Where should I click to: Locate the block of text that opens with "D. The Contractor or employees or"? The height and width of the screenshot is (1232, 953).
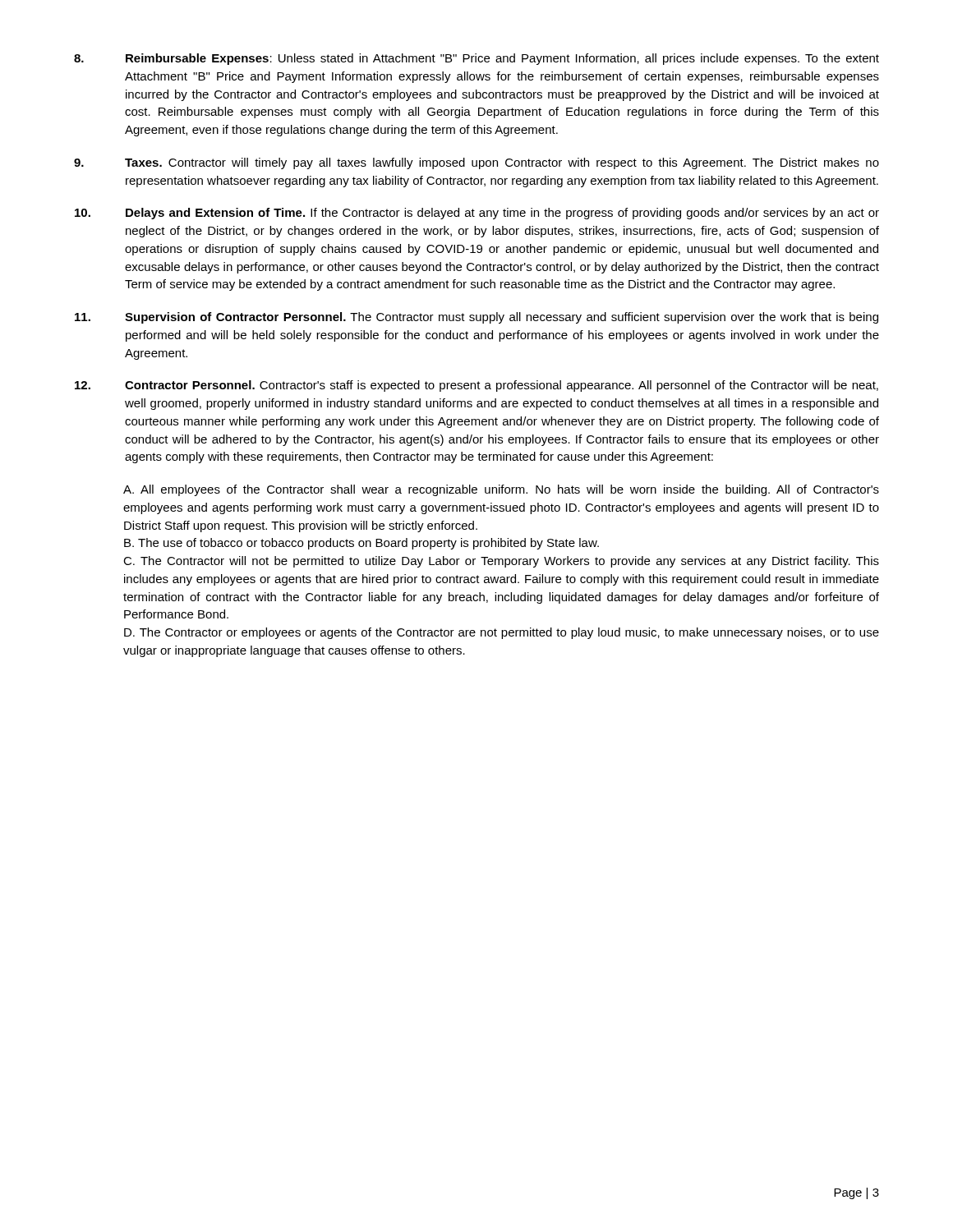pyautogui.click(x=501, y=641)
